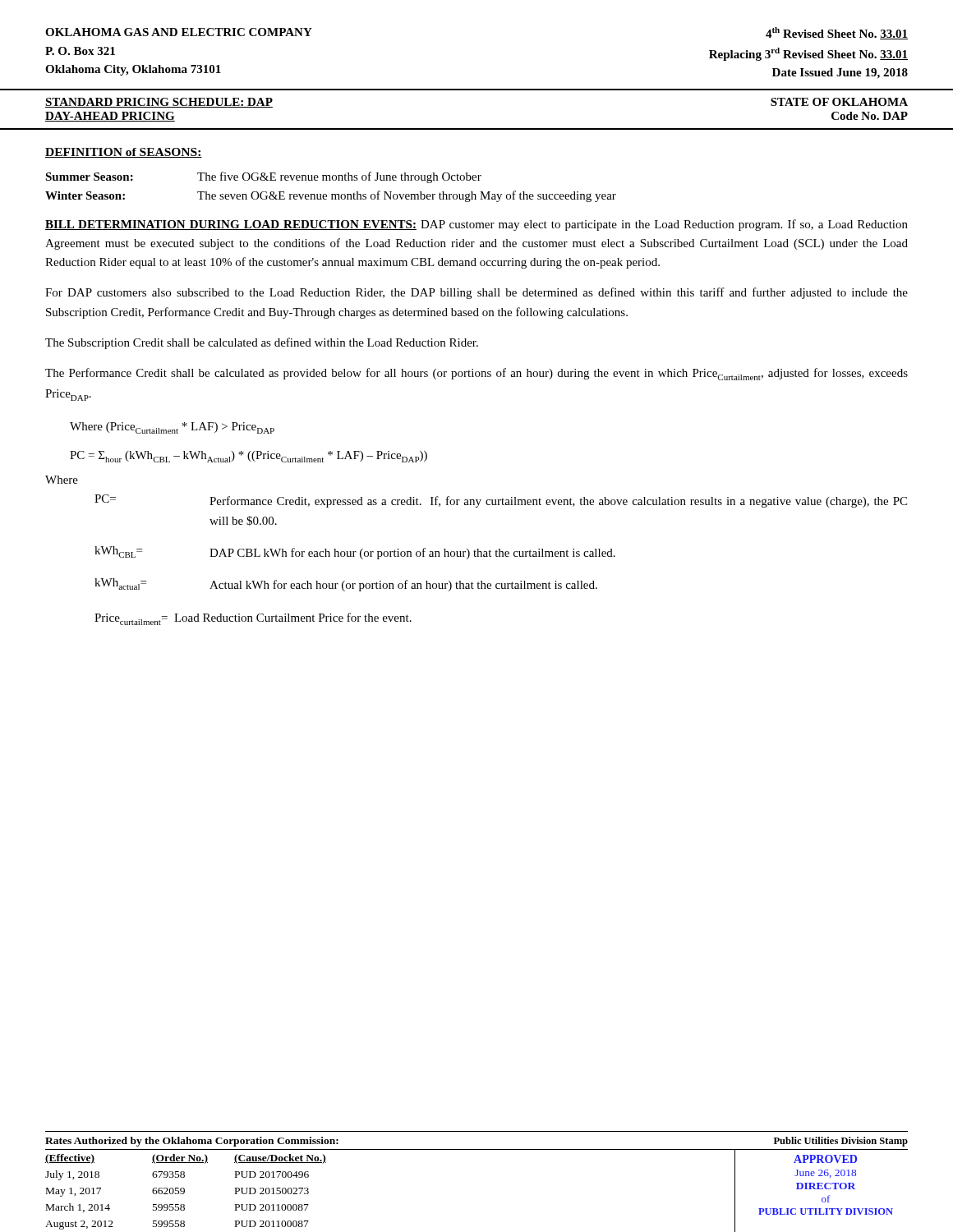Locate the list item containing "kWhactual= Actual kWh"
Viewport: 953px width, 1232px height.
tap(501, 585)
